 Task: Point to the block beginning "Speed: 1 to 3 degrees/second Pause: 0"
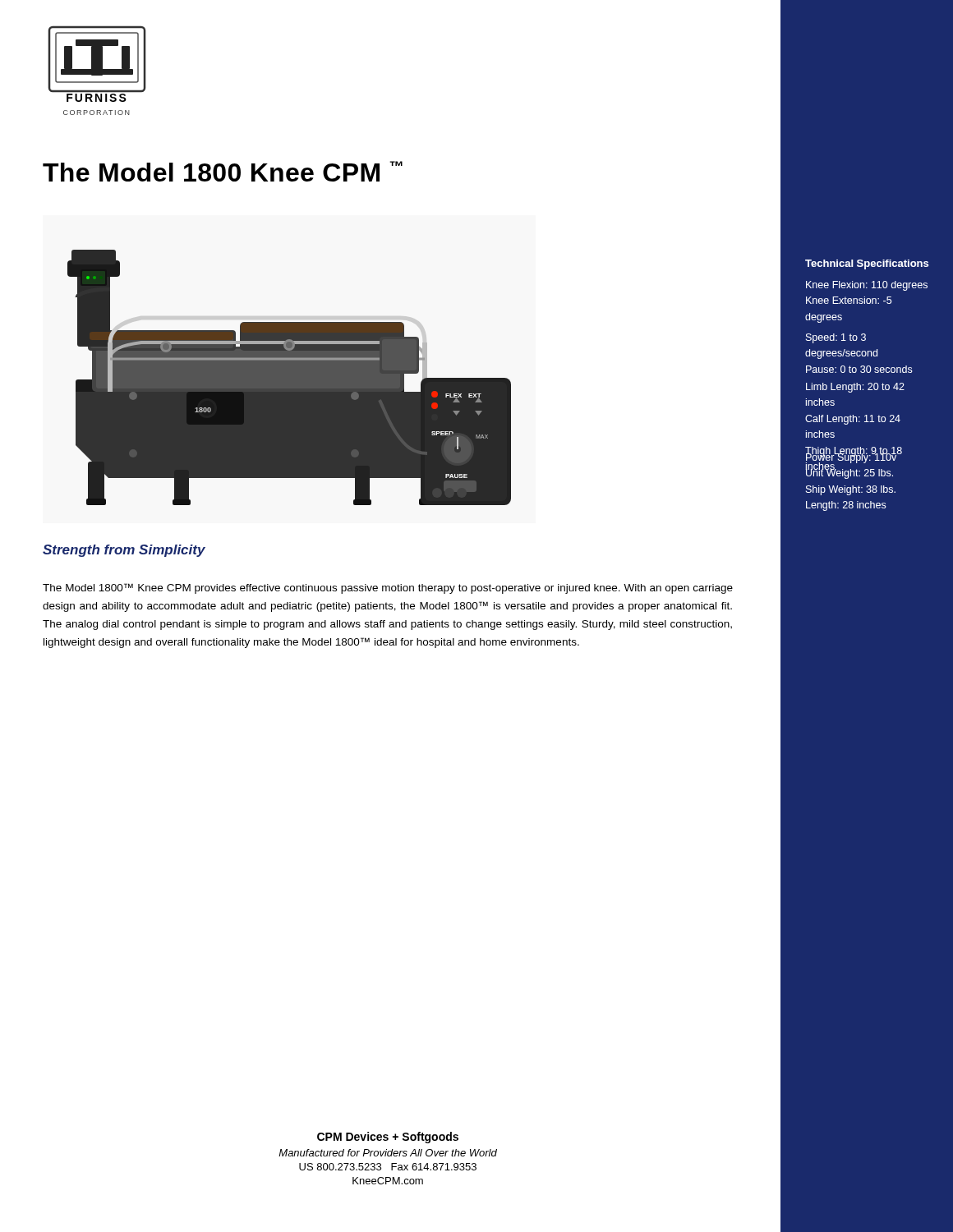click(x=859, y=353)
